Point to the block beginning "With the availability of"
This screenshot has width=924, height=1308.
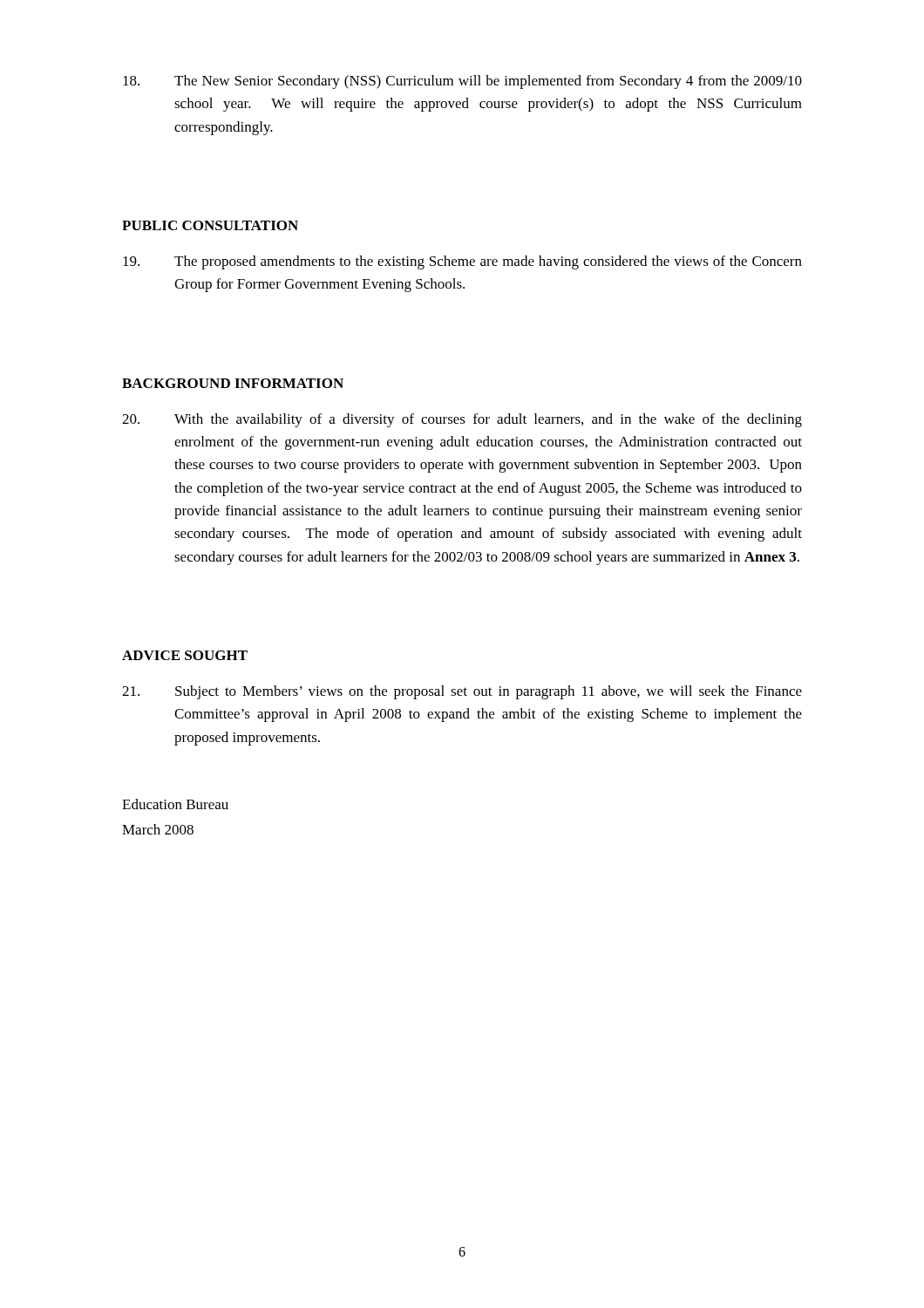462,488
